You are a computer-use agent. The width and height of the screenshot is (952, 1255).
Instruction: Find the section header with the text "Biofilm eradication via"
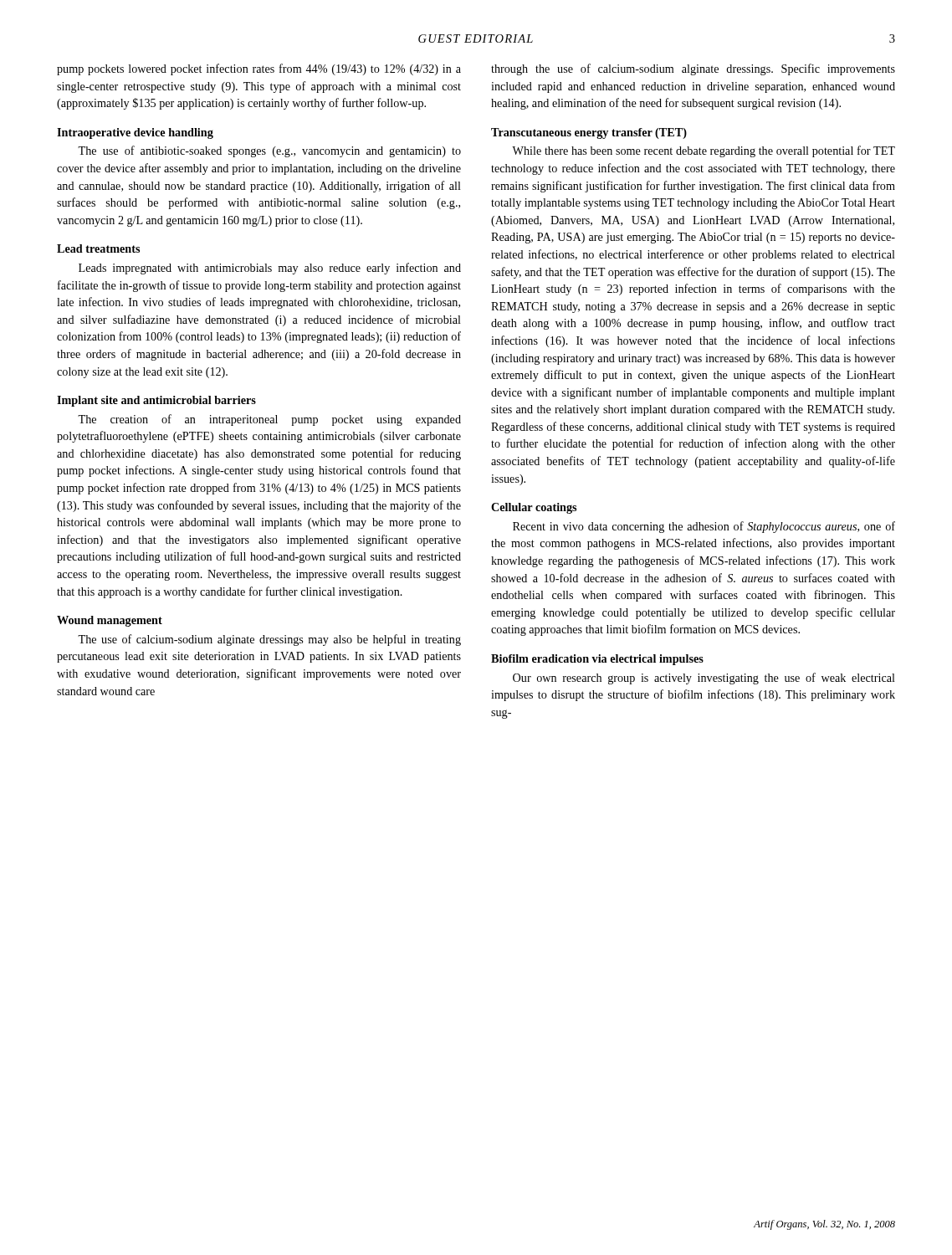pyautogui.click(x=597, y=658)
